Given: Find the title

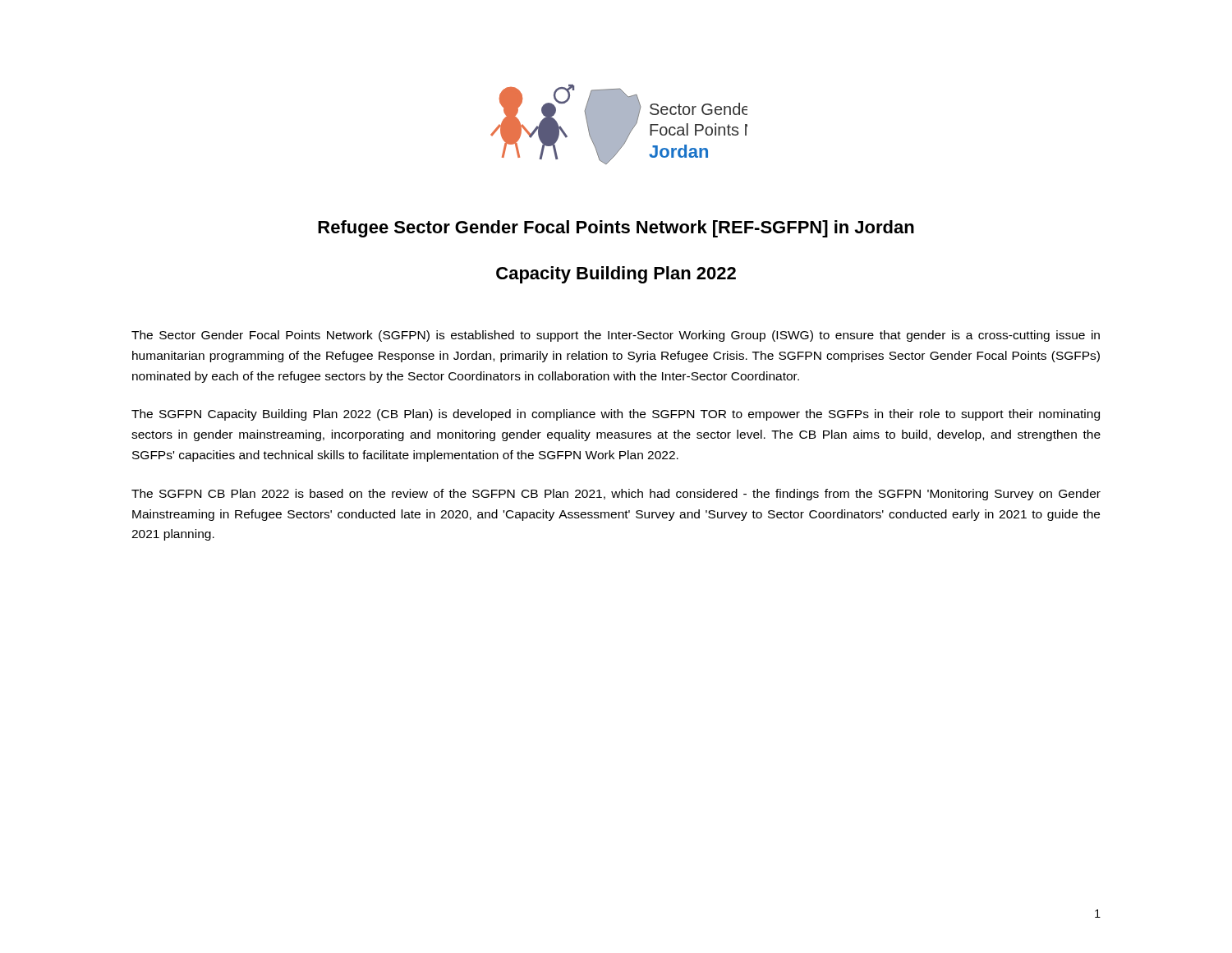Looking at the screenshot, I should pos(616,251).
